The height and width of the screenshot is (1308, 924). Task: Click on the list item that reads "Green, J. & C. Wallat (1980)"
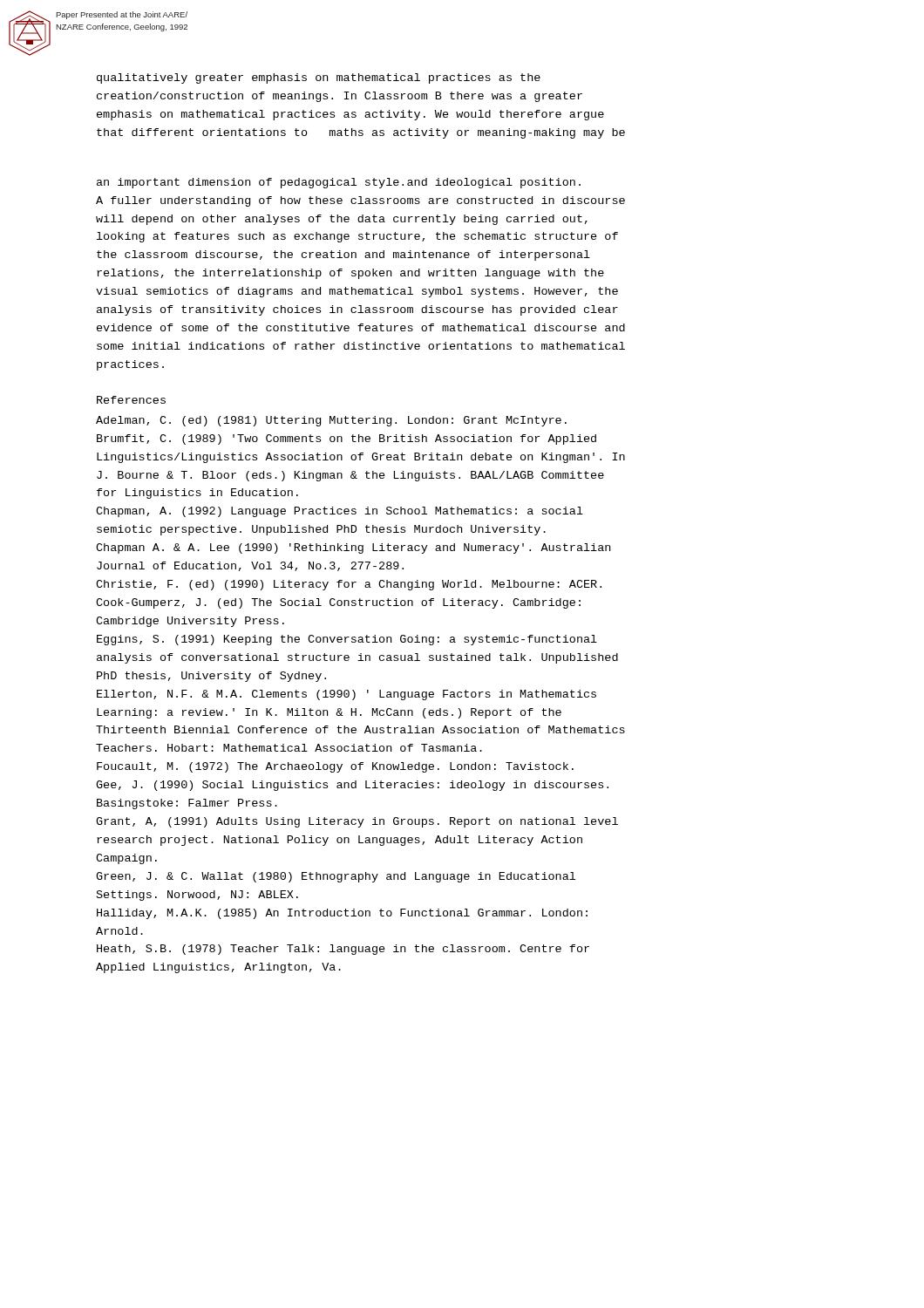point(336,886)
